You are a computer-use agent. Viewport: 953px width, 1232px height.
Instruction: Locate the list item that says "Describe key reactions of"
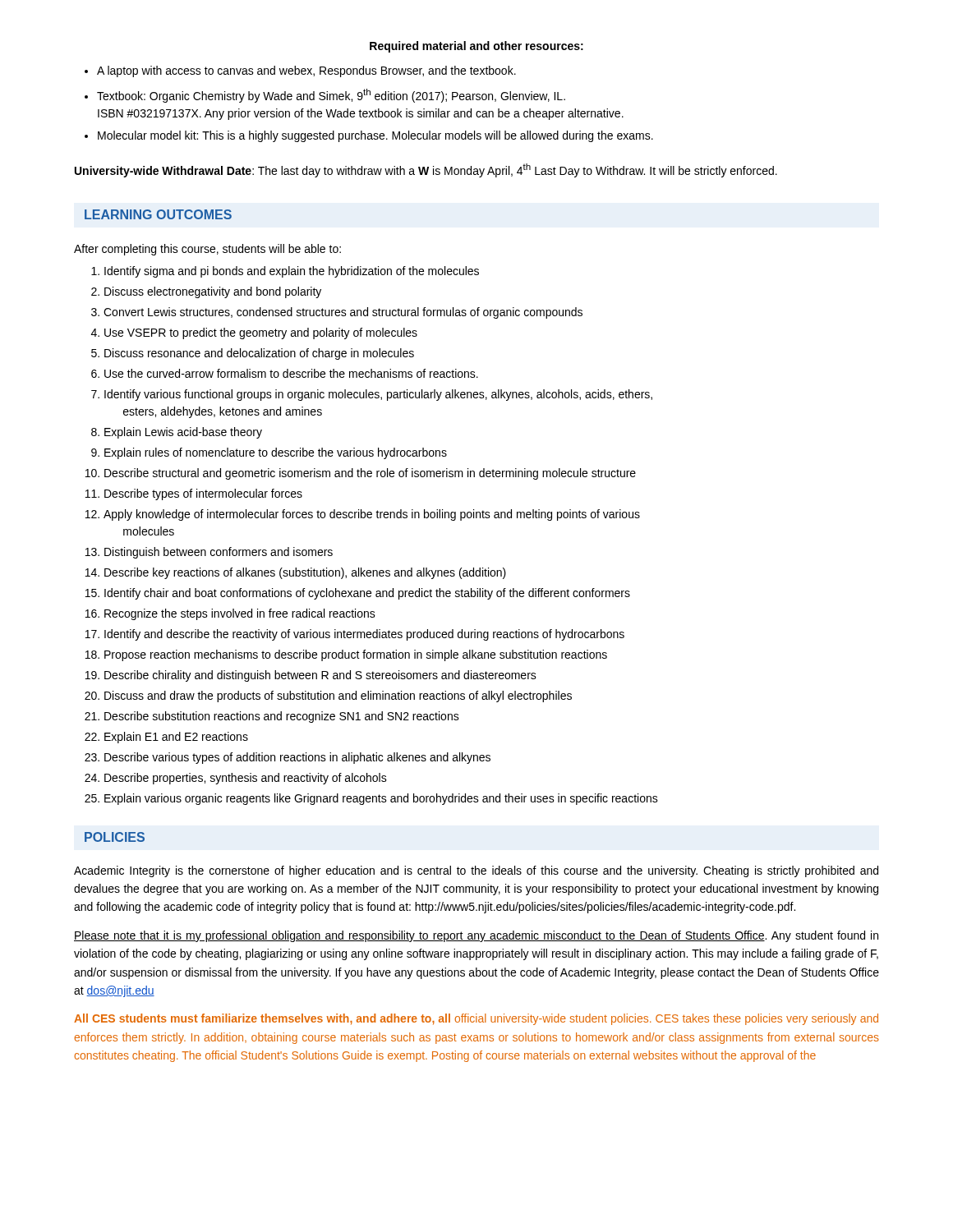[305, 572]
